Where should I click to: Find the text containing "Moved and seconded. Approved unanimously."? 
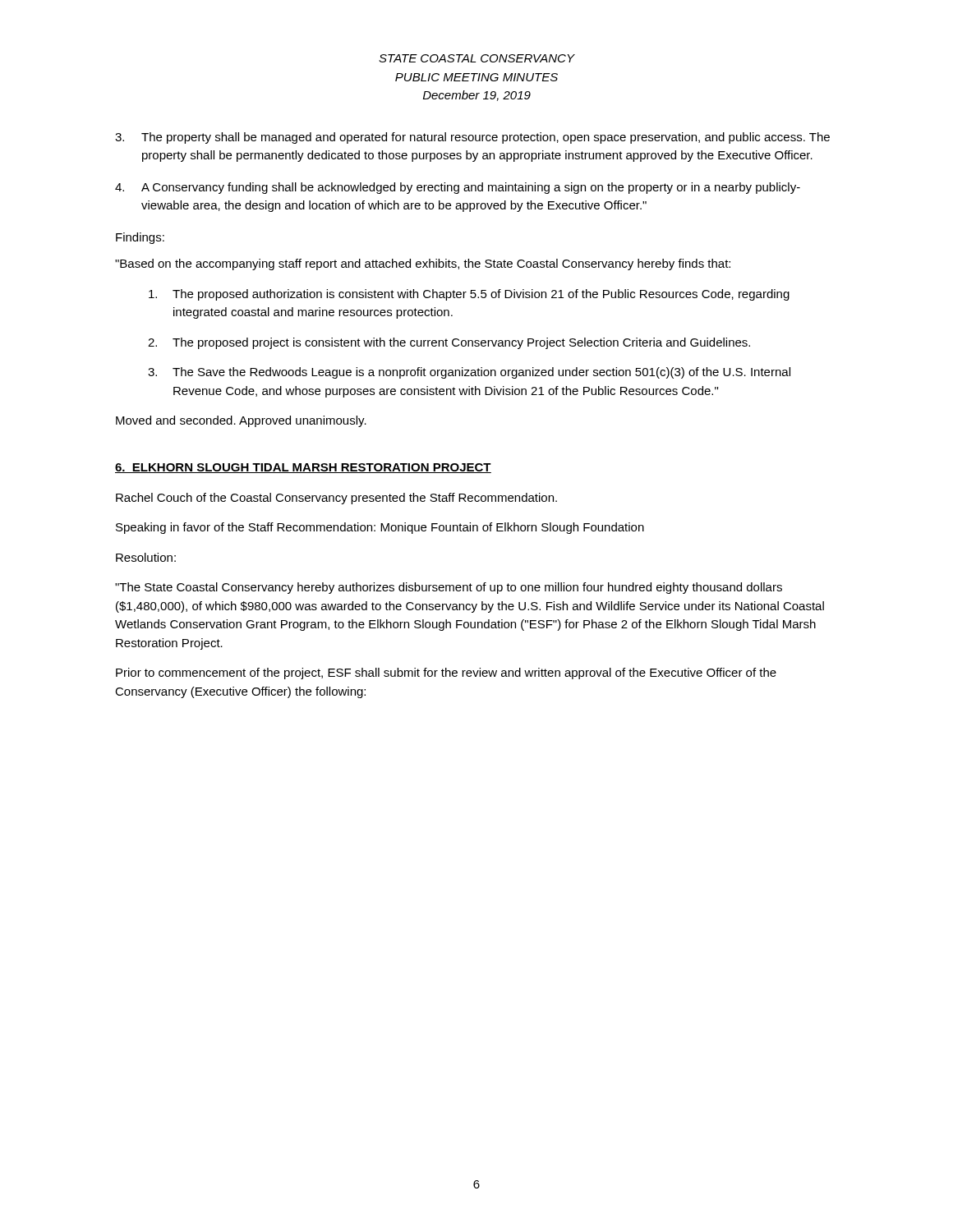[x=241, y=420]
